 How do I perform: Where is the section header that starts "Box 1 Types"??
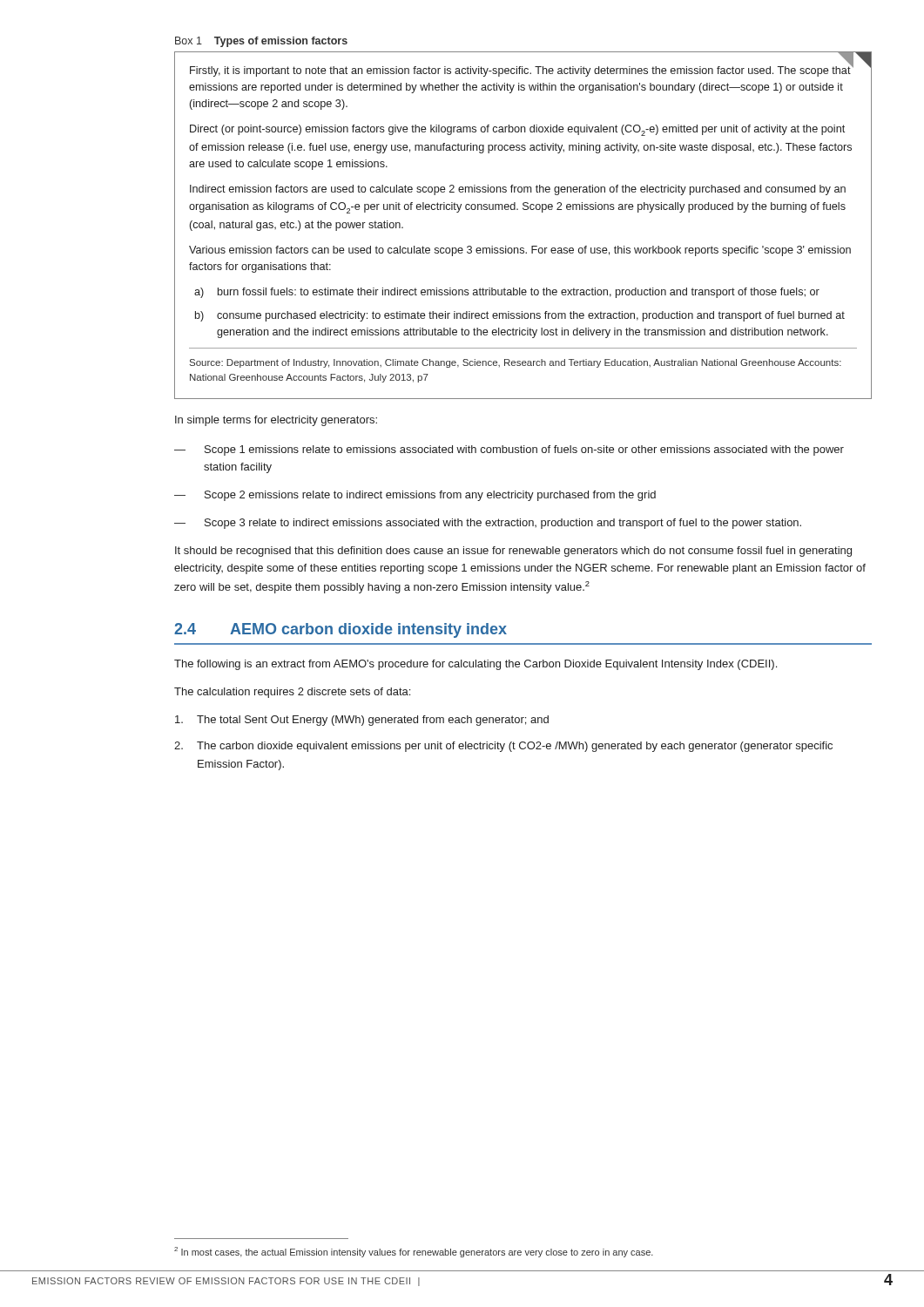[x=261, y=41]
